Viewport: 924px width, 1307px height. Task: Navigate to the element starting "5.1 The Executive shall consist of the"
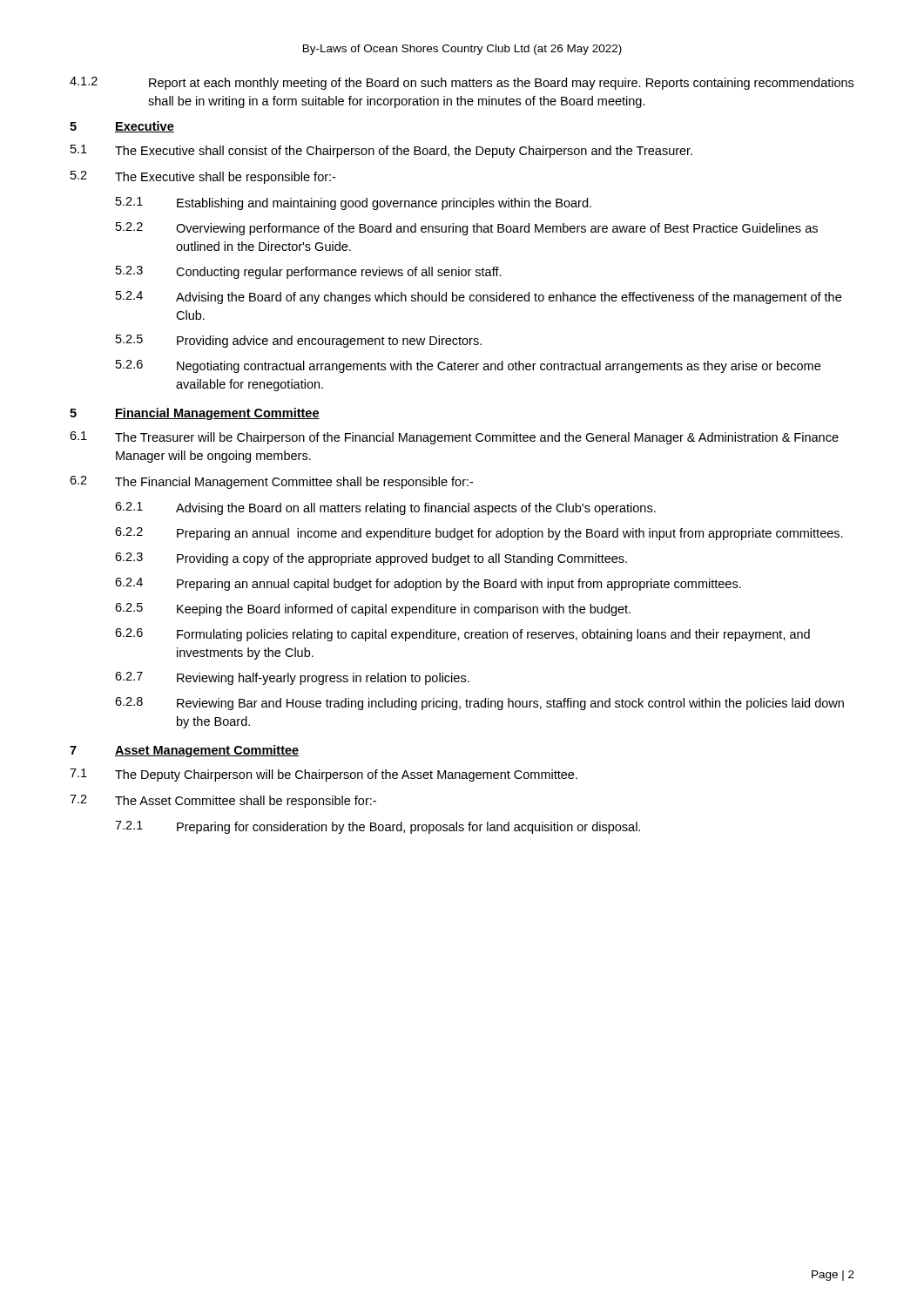[462, 151]
